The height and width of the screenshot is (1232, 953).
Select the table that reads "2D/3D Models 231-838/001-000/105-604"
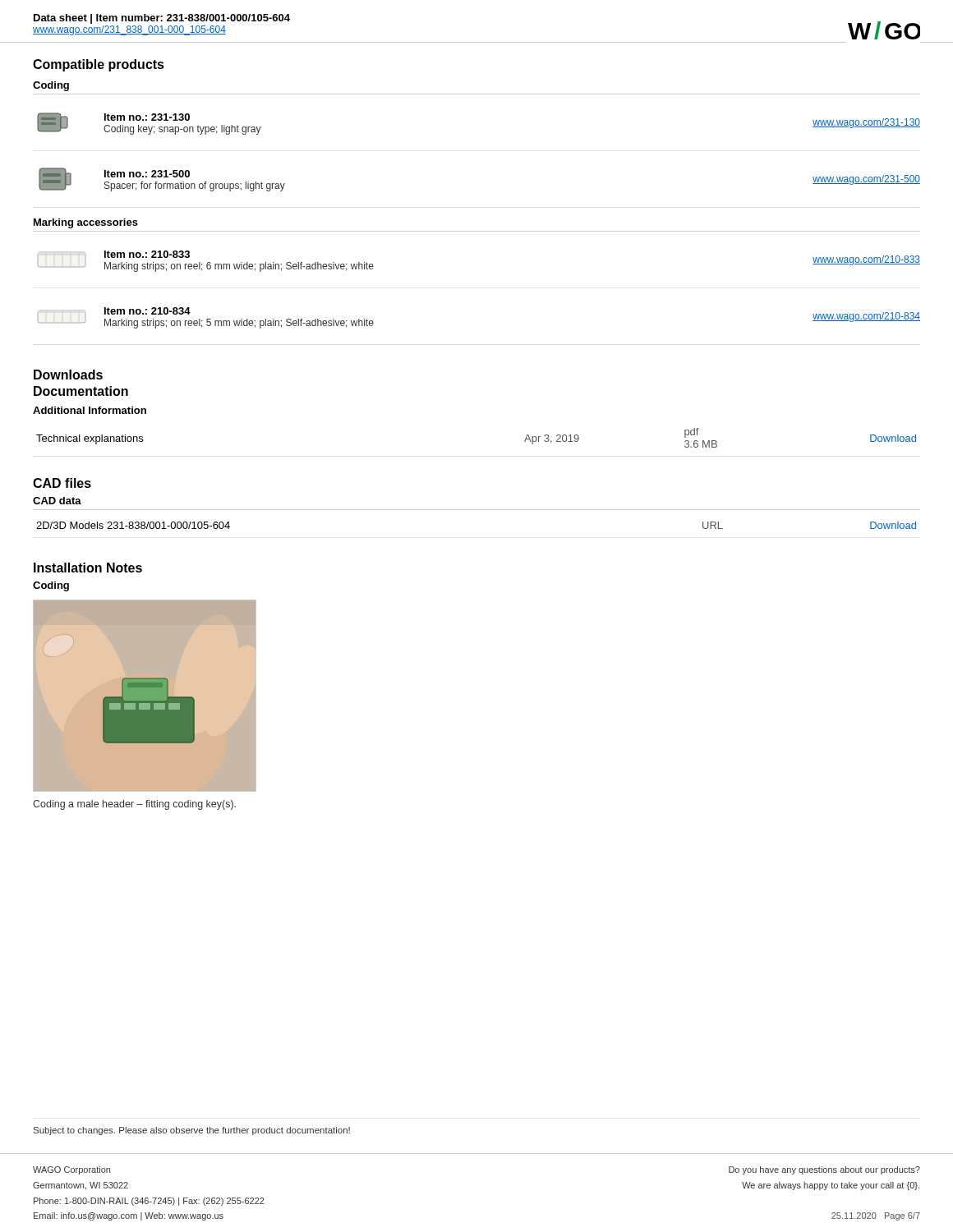click(476, 526)
